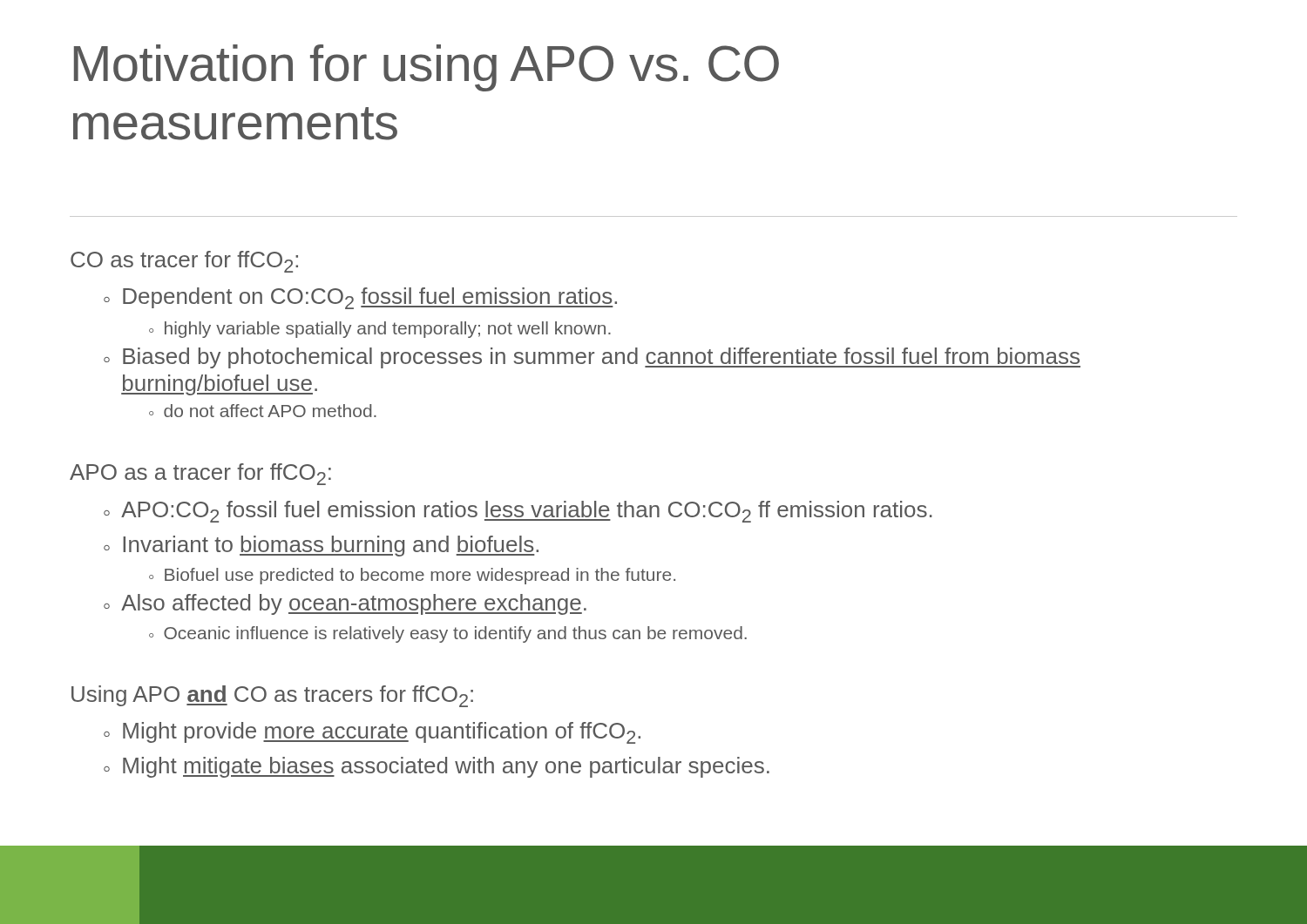1307x924 pixels.
Task: Find "Motivation for using APO vs. COmeasurements" on this page
Action: pyautogui.click(x=462, y=93)
